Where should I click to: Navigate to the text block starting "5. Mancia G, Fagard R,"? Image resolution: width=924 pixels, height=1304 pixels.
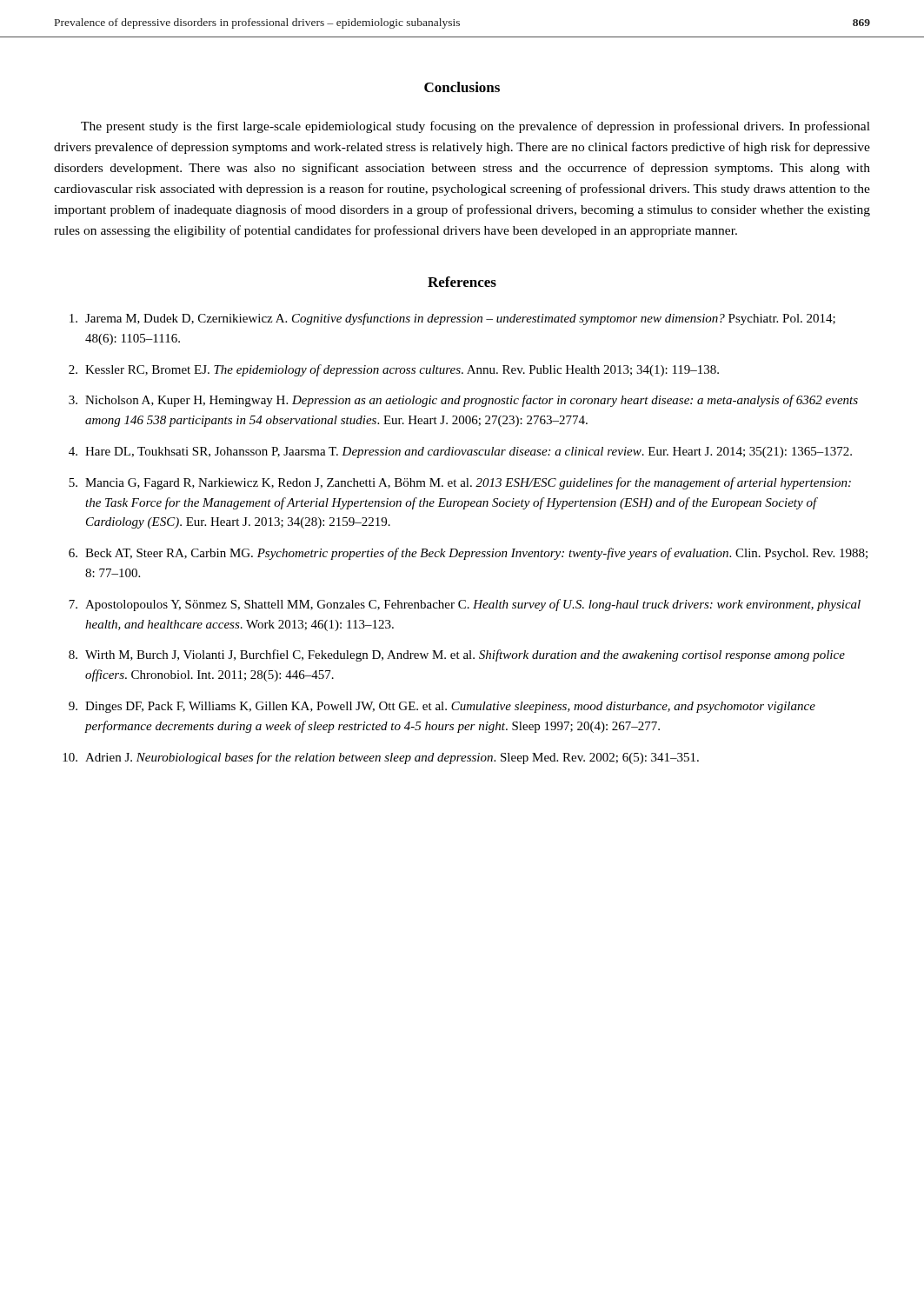pos(462,503)
